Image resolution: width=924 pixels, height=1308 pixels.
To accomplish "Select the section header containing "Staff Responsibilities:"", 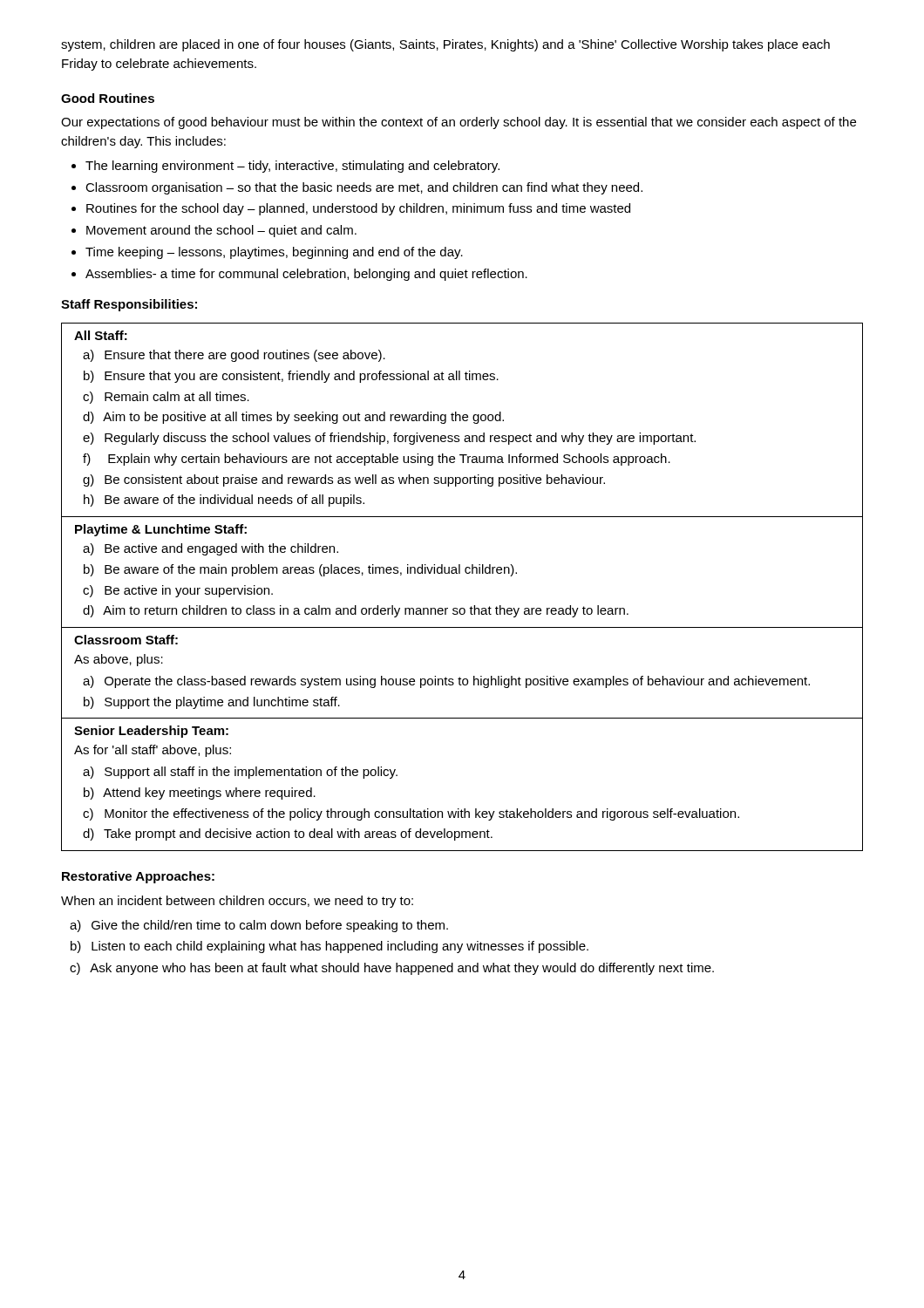I will click(x=129, y=305).
